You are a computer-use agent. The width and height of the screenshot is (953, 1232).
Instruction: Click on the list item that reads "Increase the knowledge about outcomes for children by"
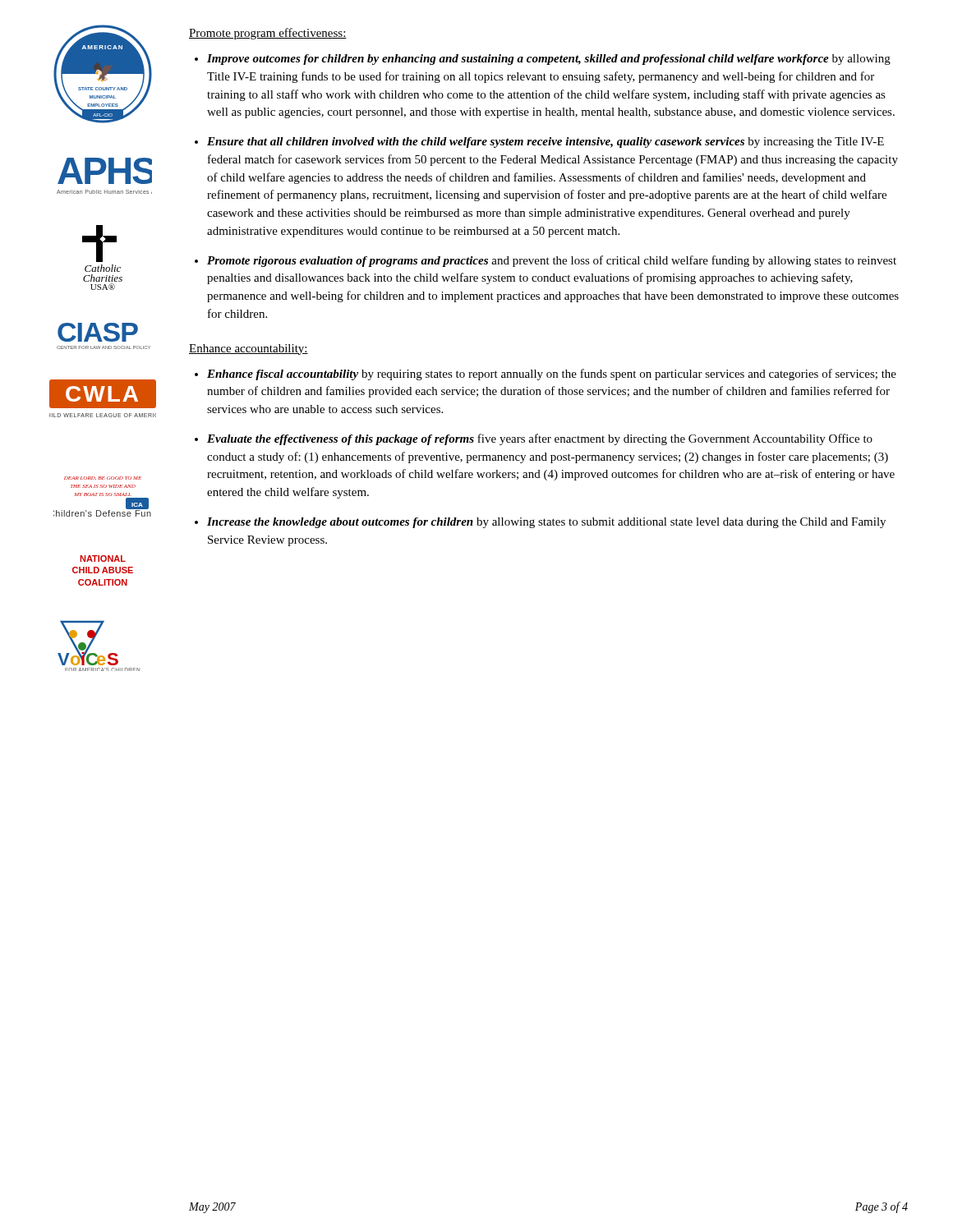(x=547, y=530)
